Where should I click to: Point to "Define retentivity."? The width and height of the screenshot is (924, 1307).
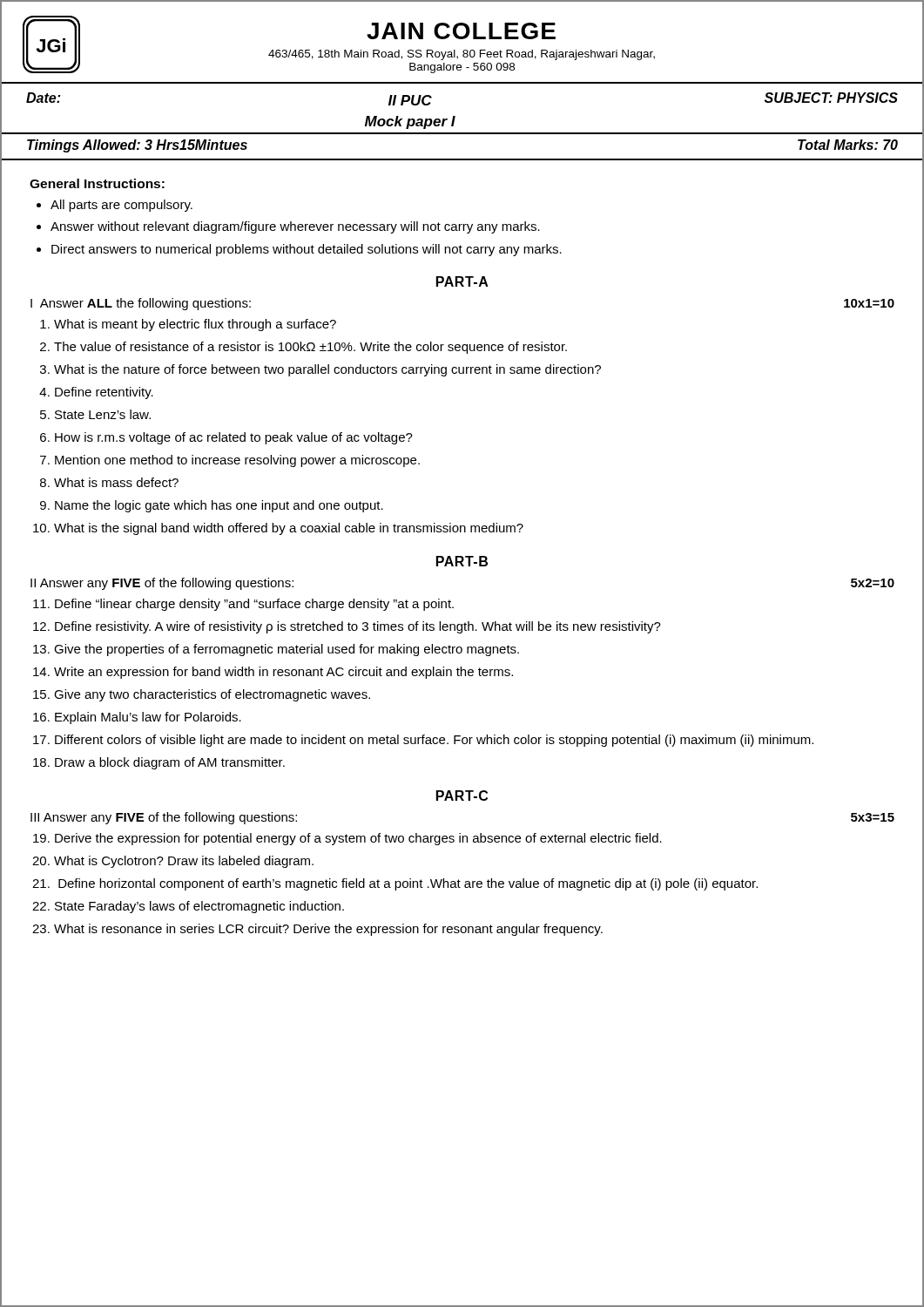click(x=104, y=392)
